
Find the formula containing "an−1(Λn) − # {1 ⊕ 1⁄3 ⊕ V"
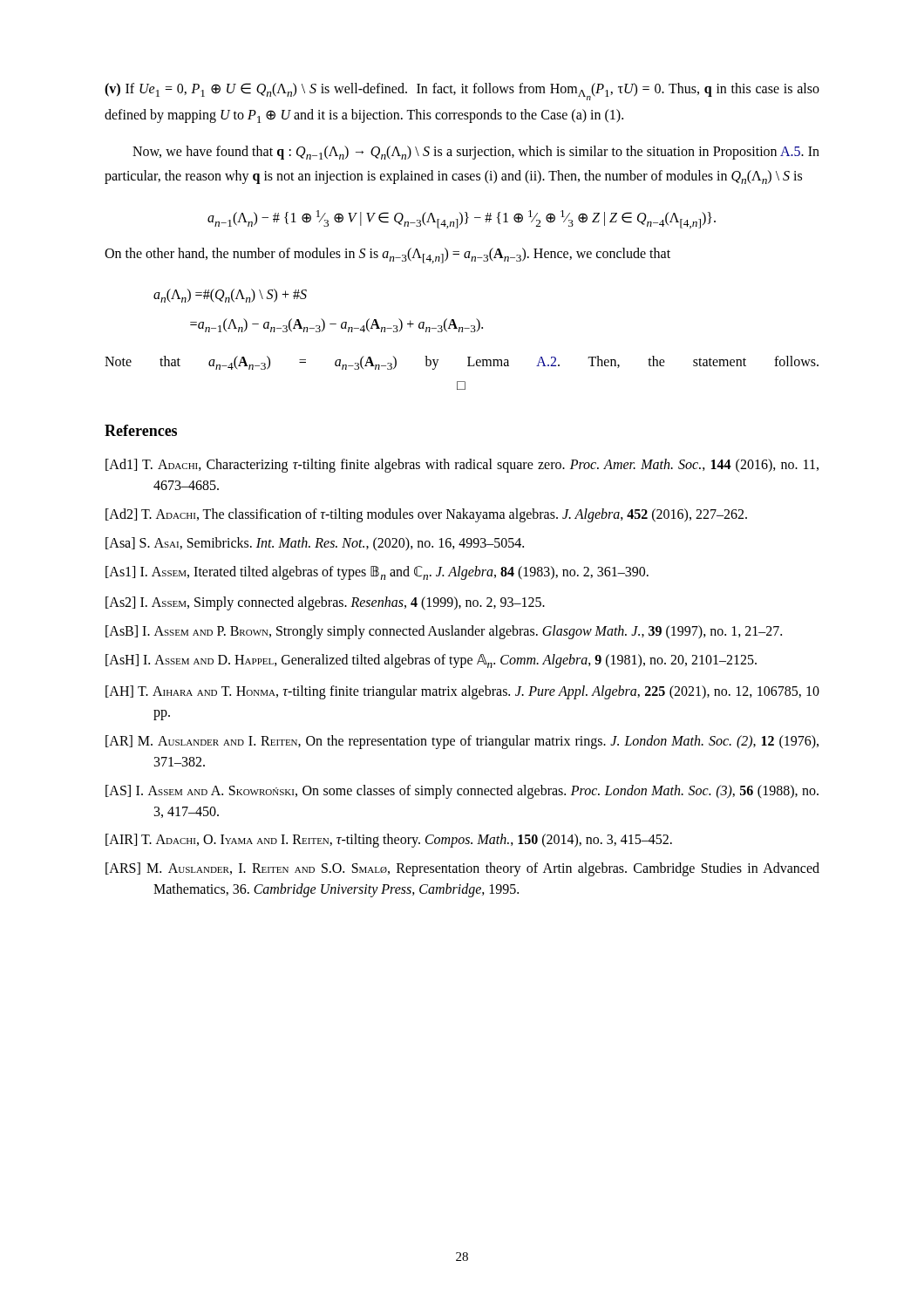[x=462, y=218]
